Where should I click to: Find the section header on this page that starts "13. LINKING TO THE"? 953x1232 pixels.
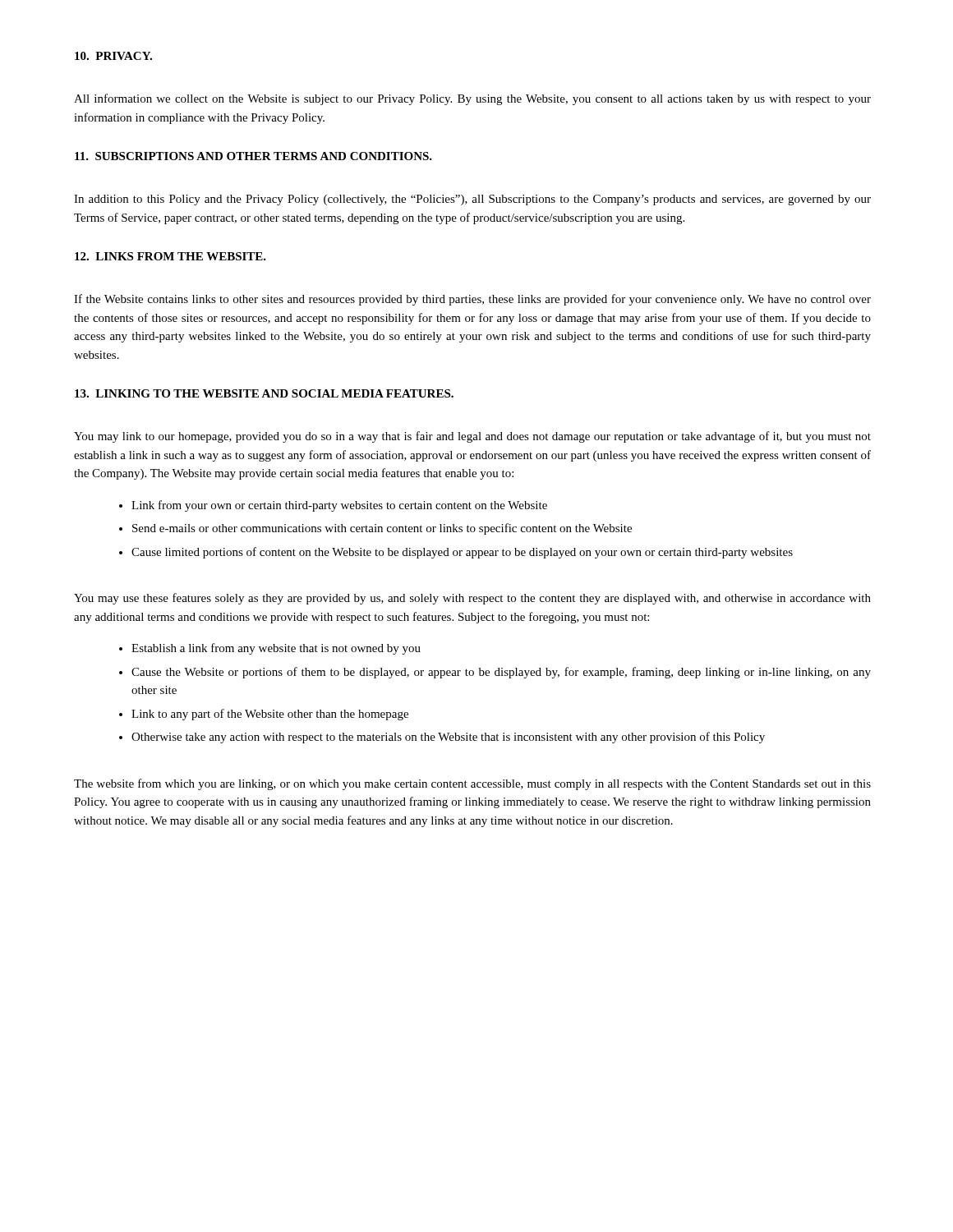coord(264,393)
